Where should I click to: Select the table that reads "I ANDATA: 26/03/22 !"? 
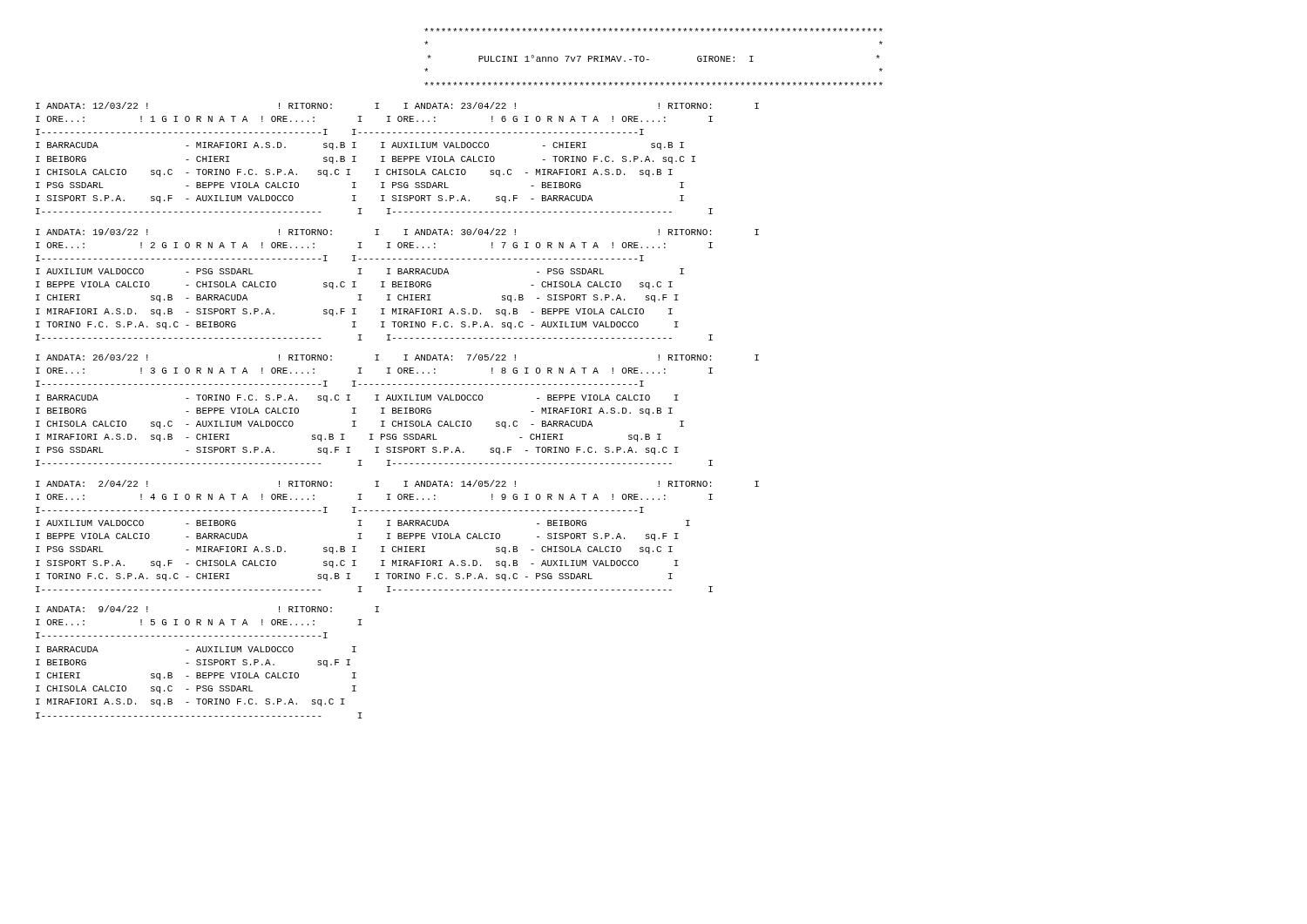654,411
